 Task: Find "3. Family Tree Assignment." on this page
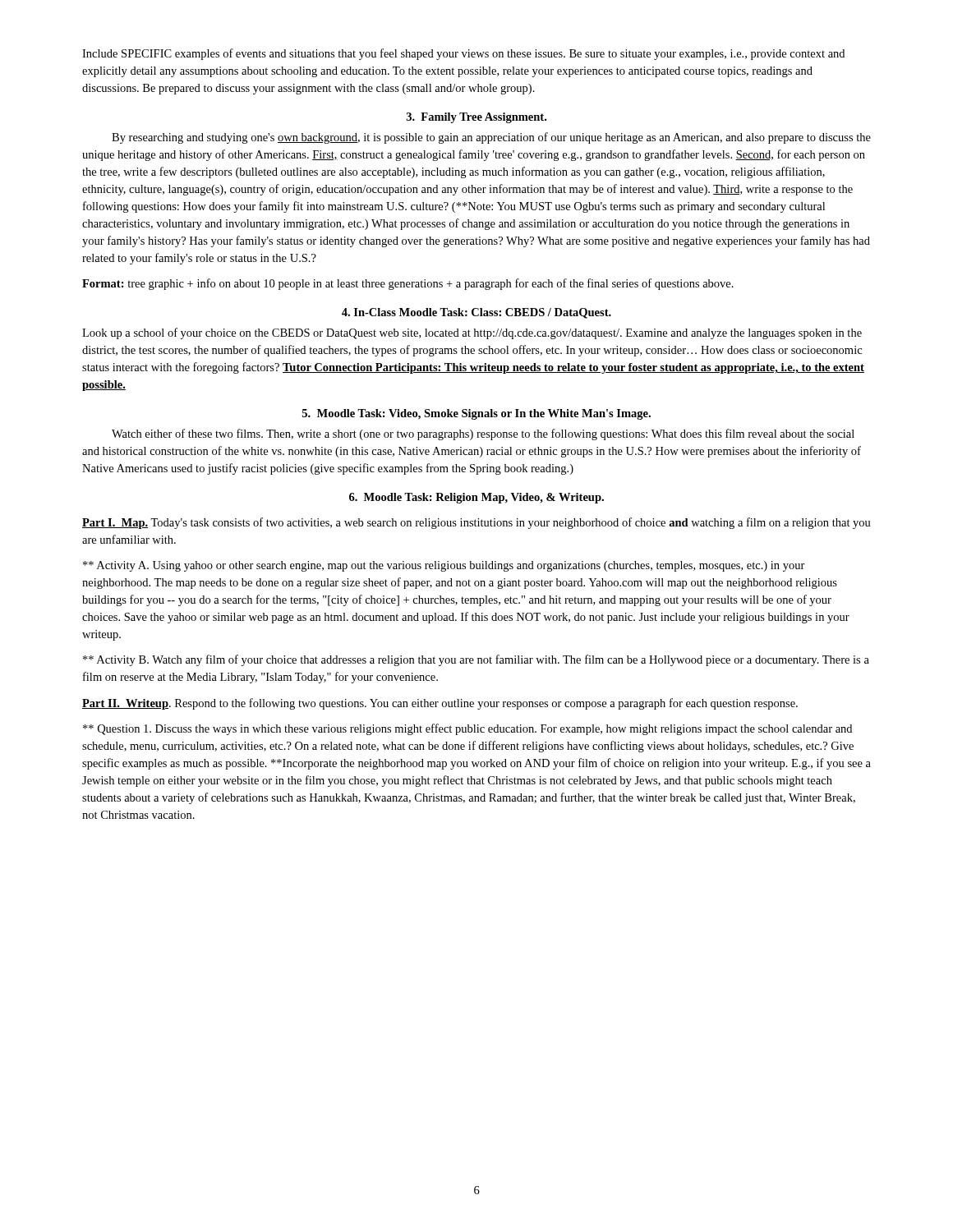pos(476,117)
